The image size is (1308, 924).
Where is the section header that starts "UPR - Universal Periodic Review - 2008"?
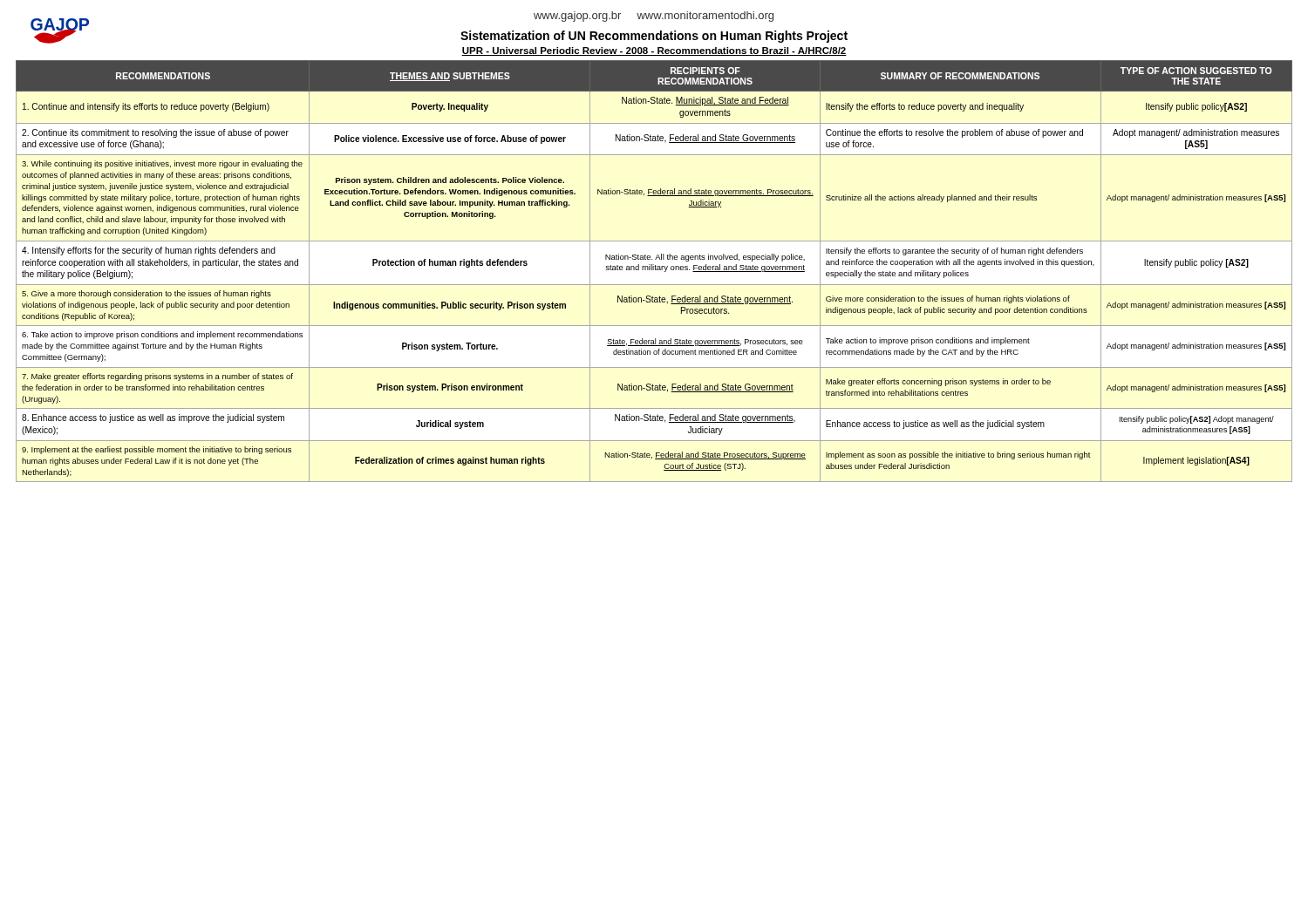tap(654, 51)
